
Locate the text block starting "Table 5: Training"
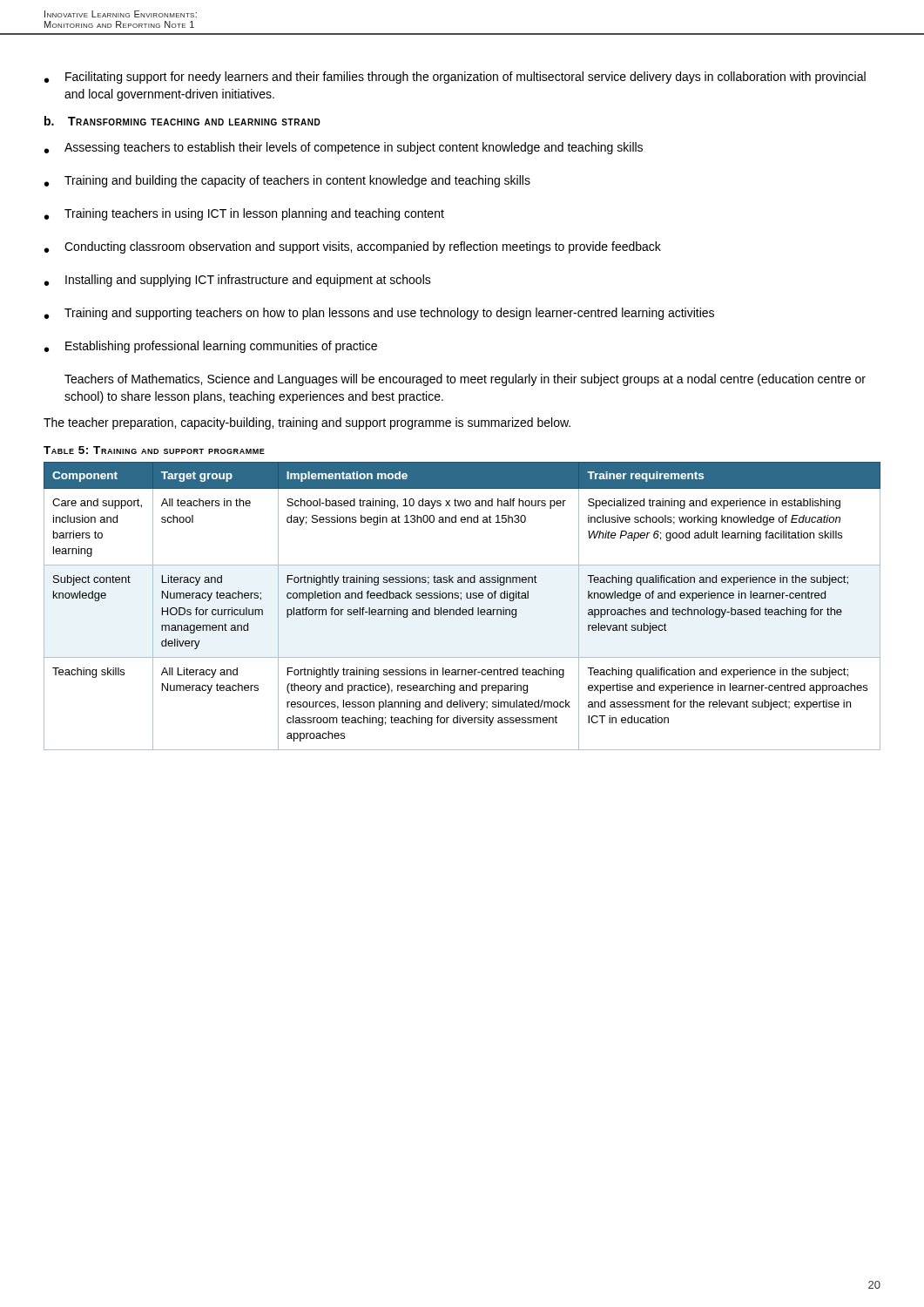(154, 451)
